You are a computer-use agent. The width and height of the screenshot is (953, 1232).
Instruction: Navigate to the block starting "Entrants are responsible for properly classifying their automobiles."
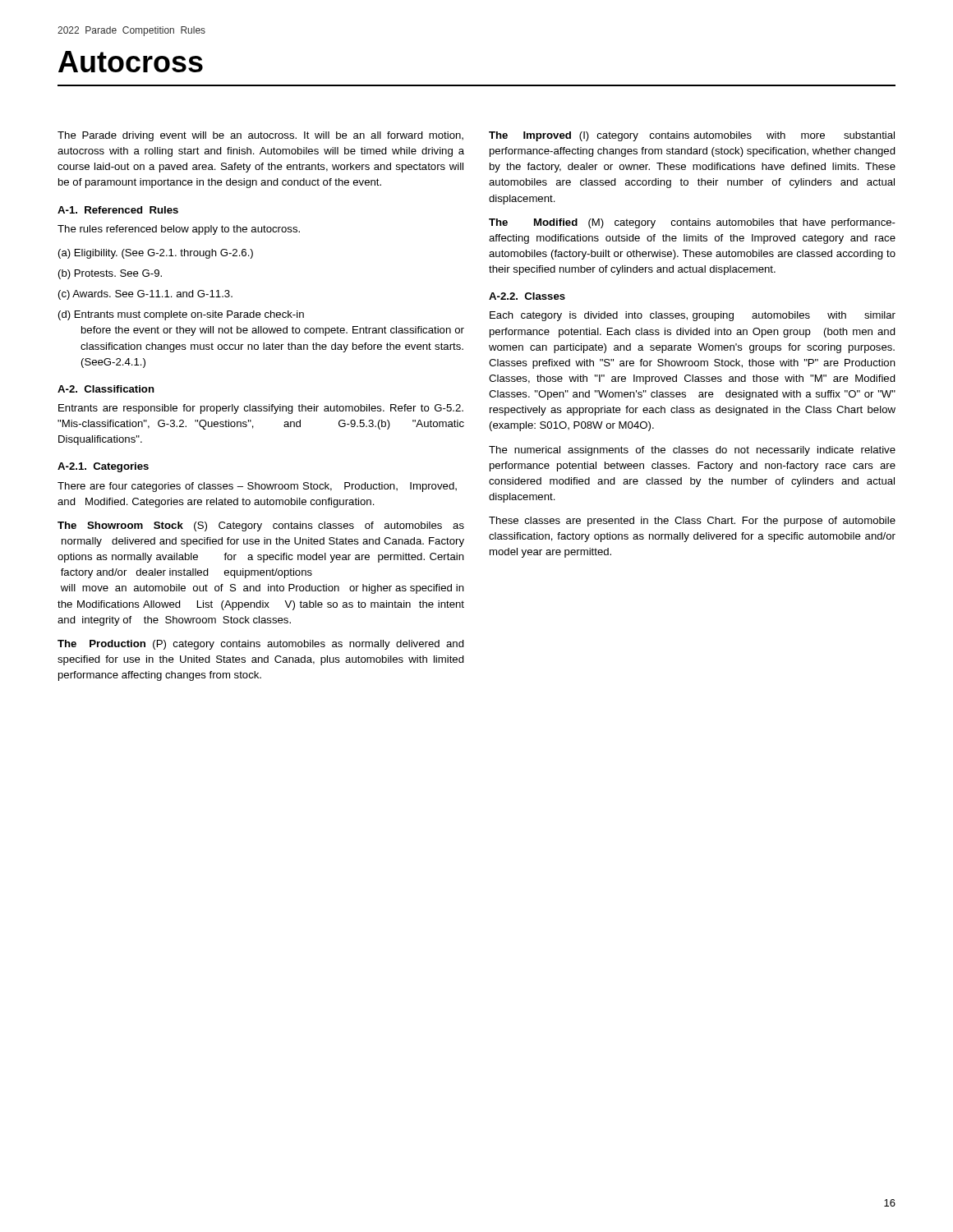coord(261,424)
